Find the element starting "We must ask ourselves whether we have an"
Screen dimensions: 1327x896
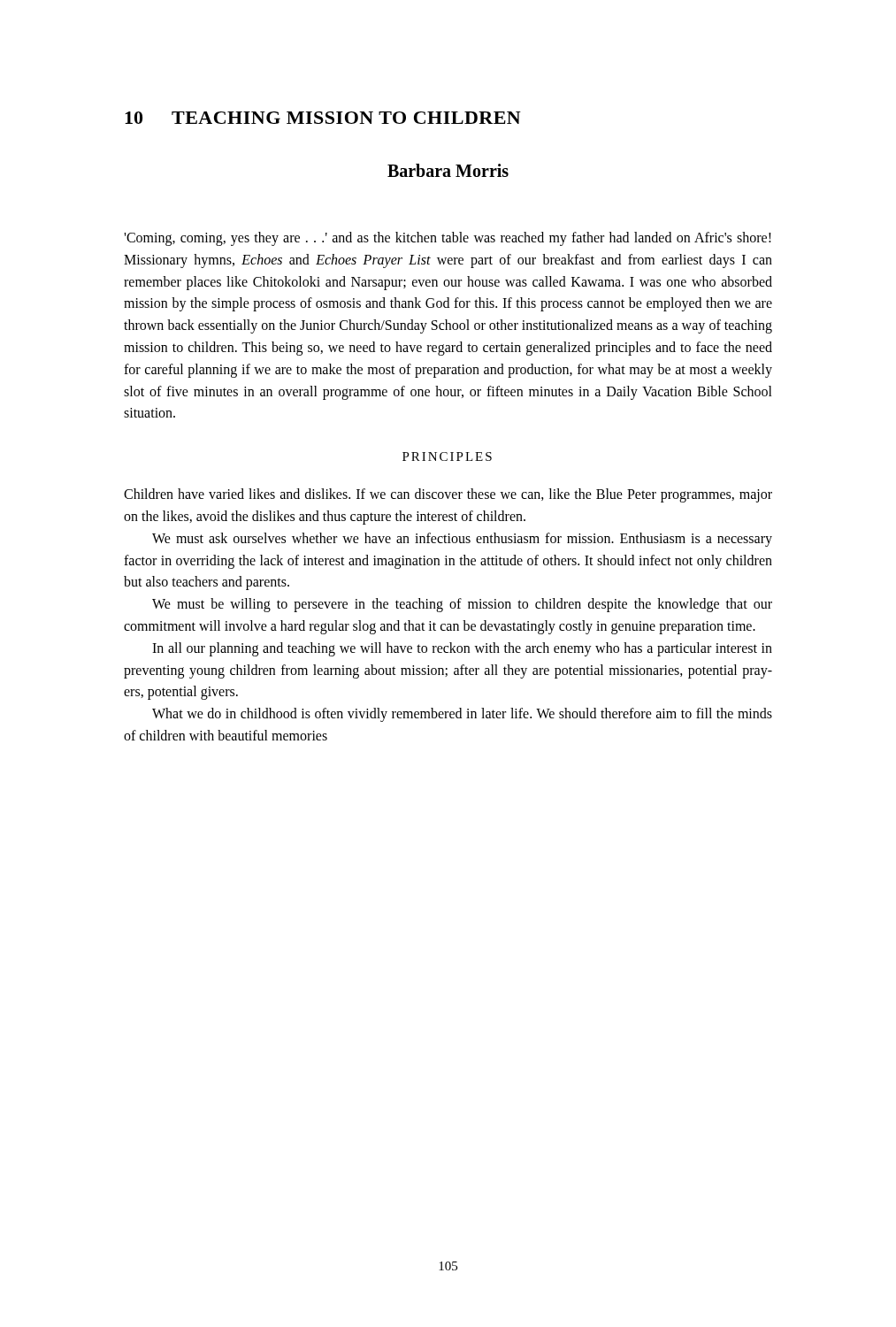click(x=448, y=560)
